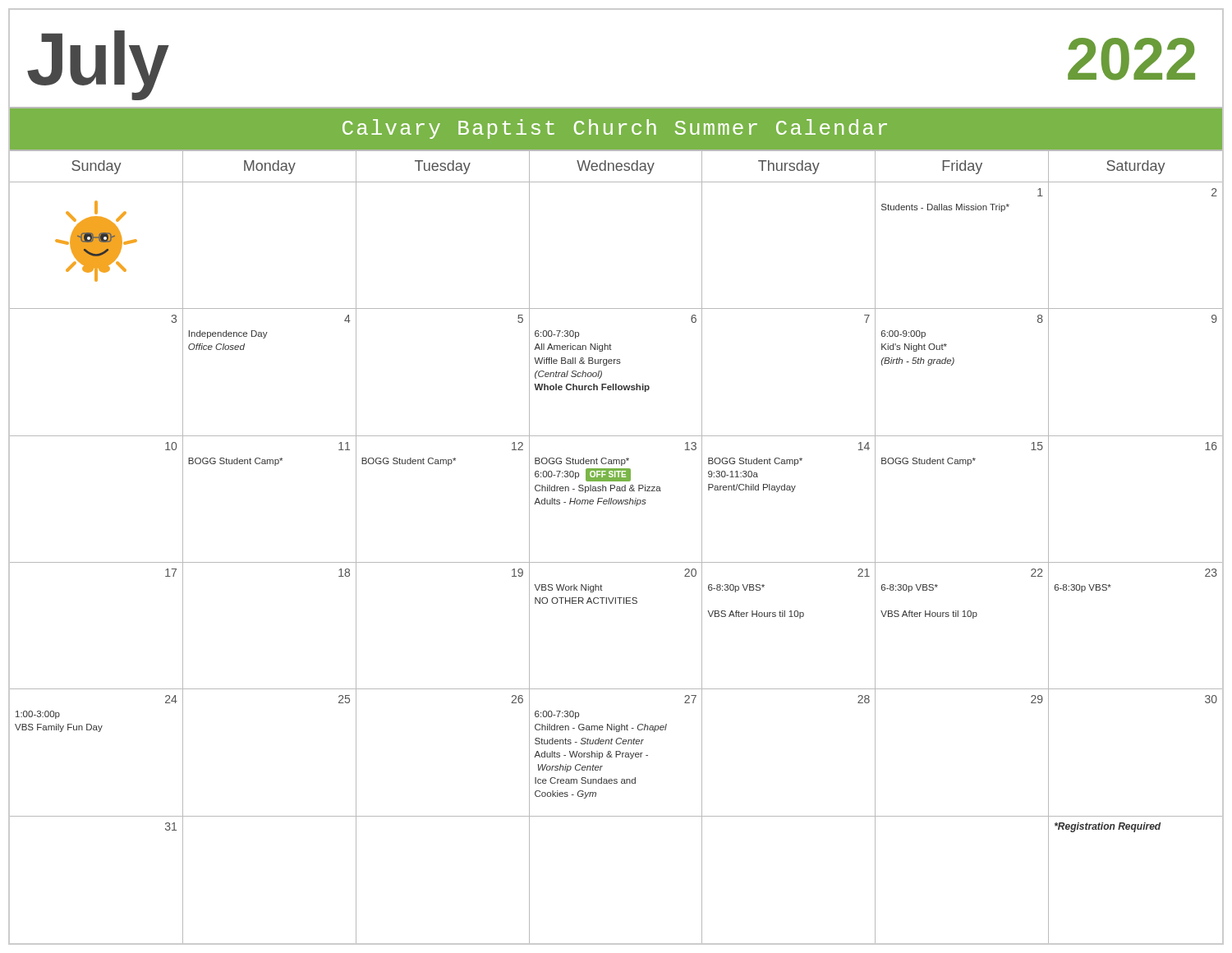
Task: Select the table that reads "Sunday Monday Tuesday"
Action: (x=616, y=546)
